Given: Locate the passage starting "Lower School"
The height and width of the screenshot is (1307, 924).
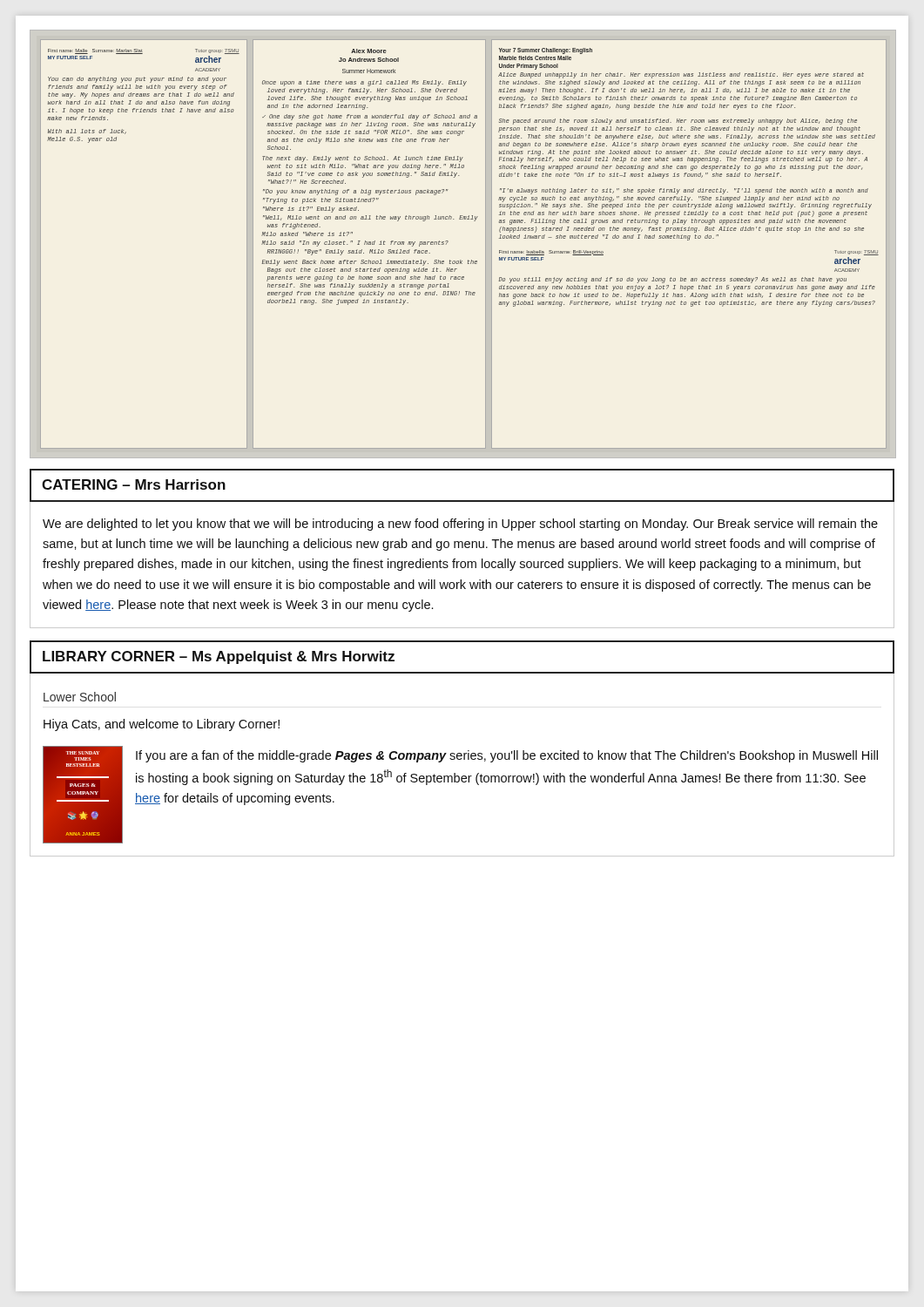Looking at the screenshot, I should click(x=80, y=697).
